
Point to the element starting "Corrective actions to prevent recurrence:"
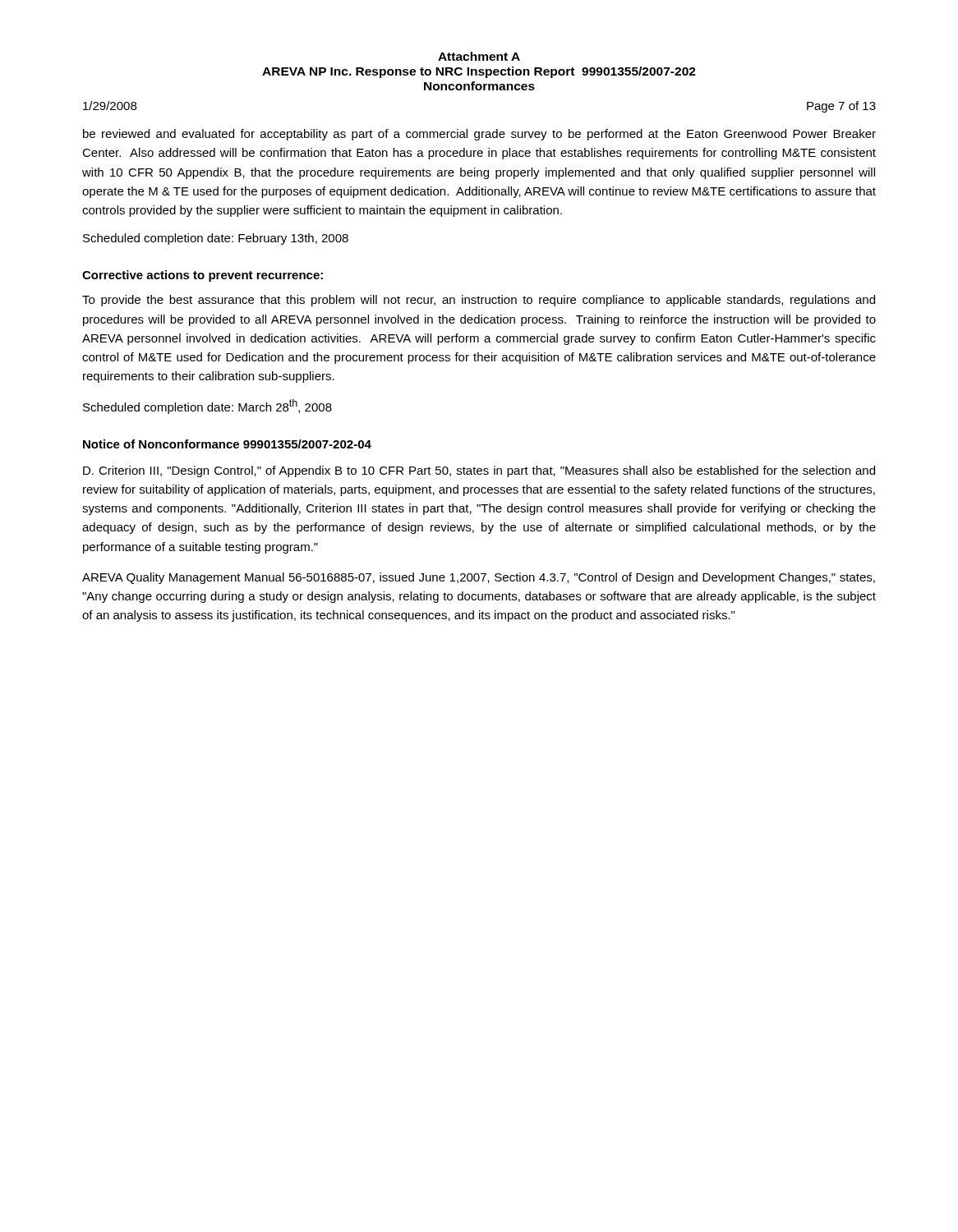(x=203, y=275)
